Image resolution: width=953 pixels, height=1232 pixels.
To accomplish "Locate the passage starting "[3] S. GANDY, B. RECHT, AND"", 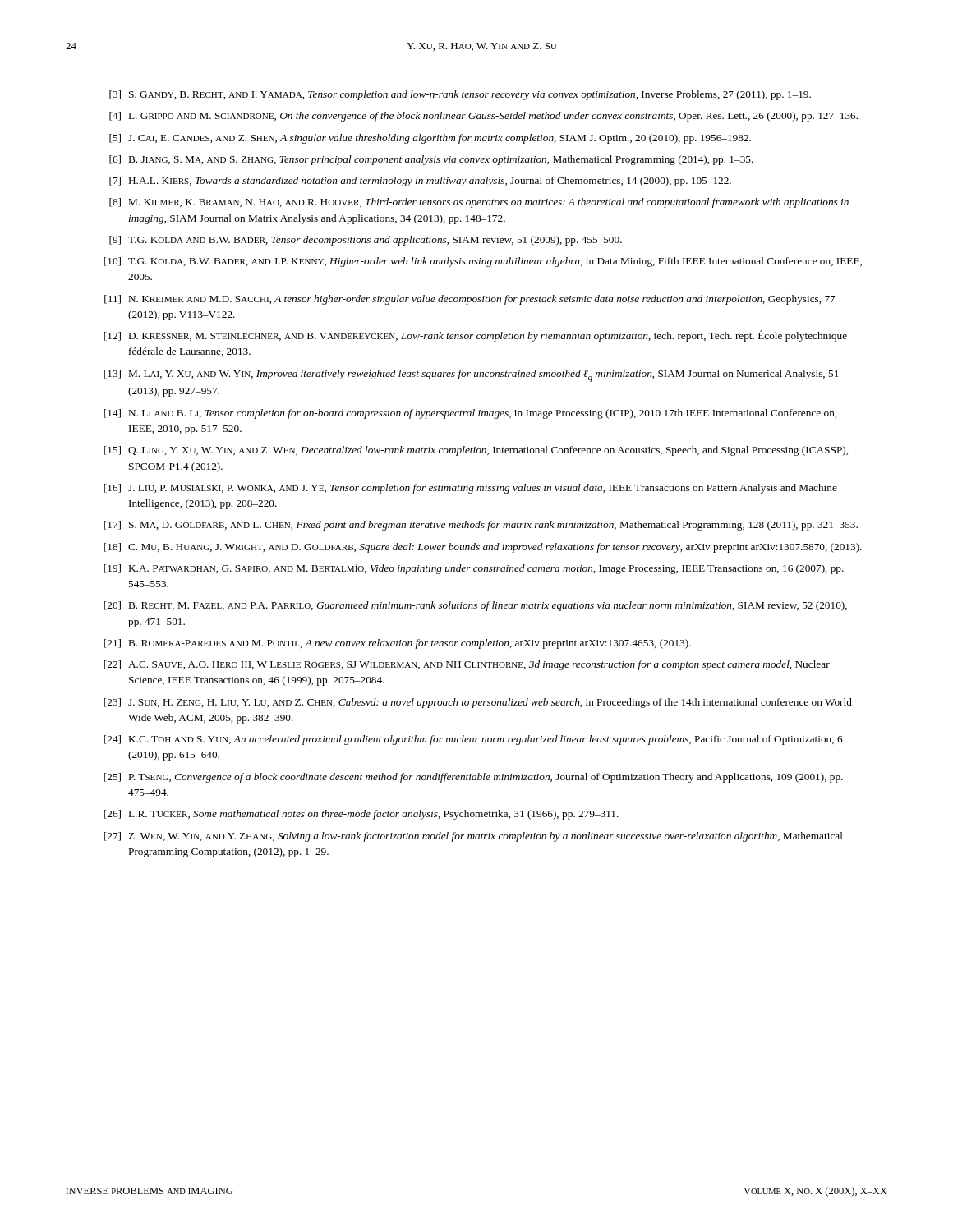I will point(476,94).
